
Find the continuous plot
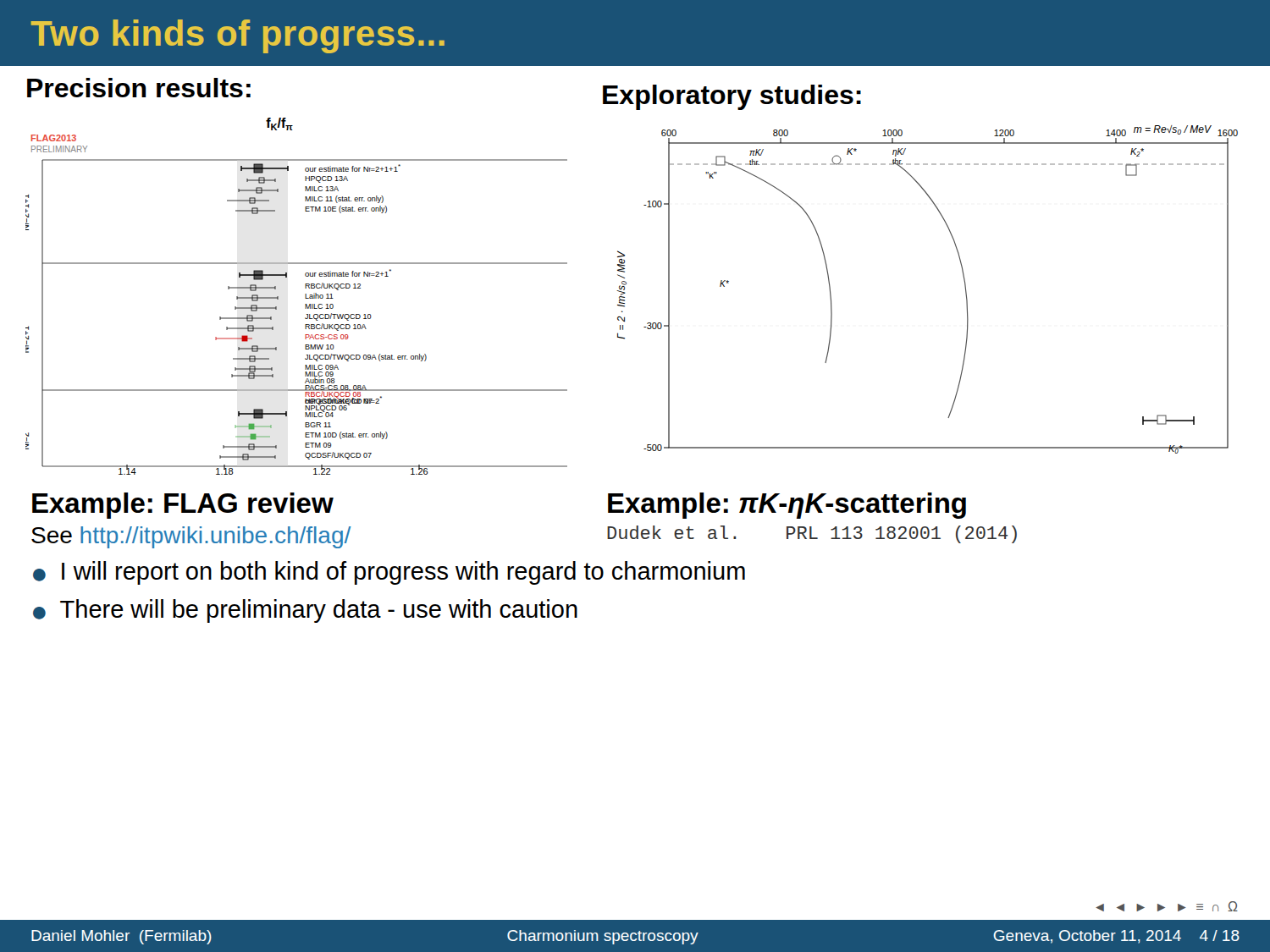click(927, 301)
